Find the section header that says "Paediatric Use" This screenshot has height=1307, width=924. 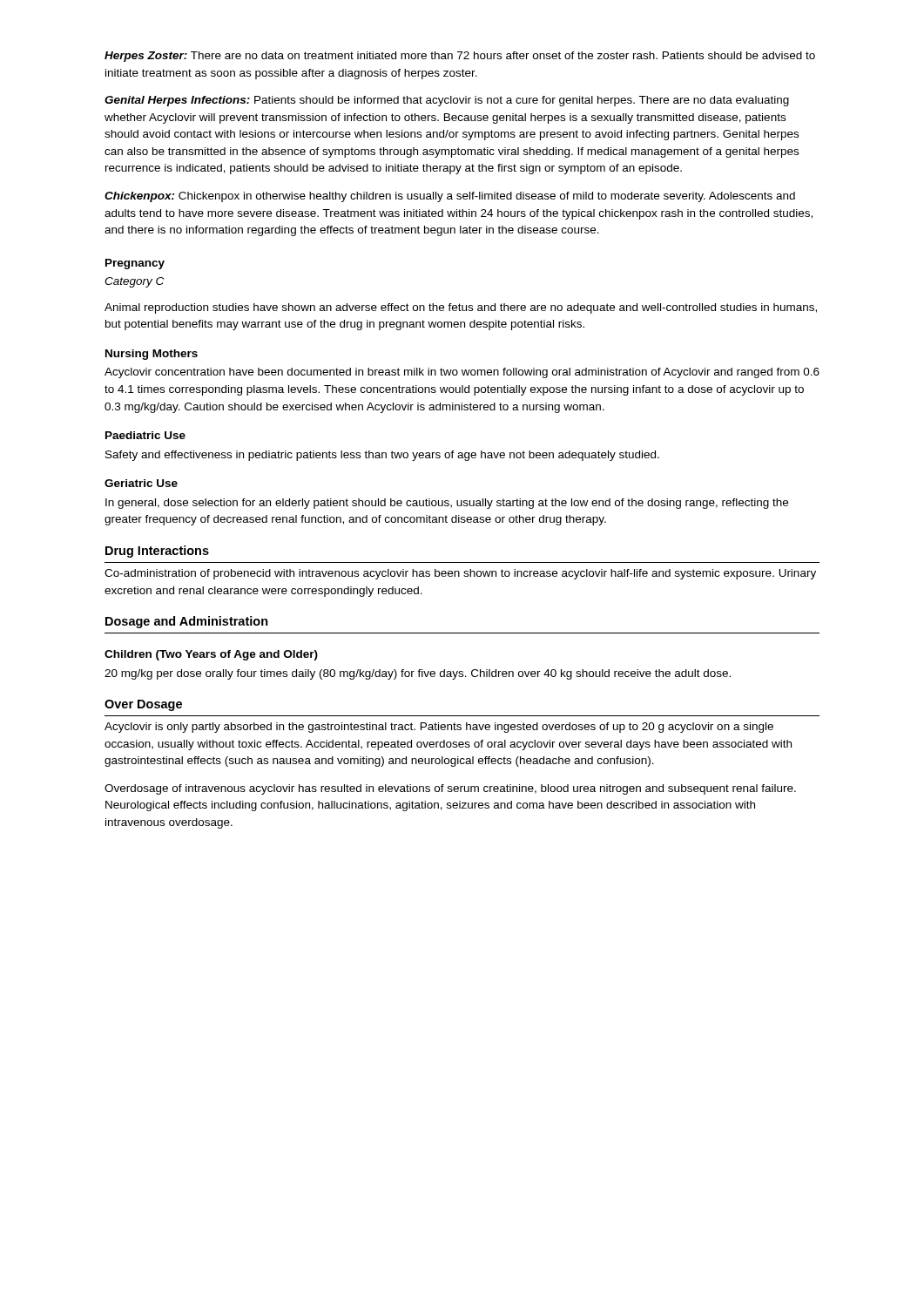[145, 435]
